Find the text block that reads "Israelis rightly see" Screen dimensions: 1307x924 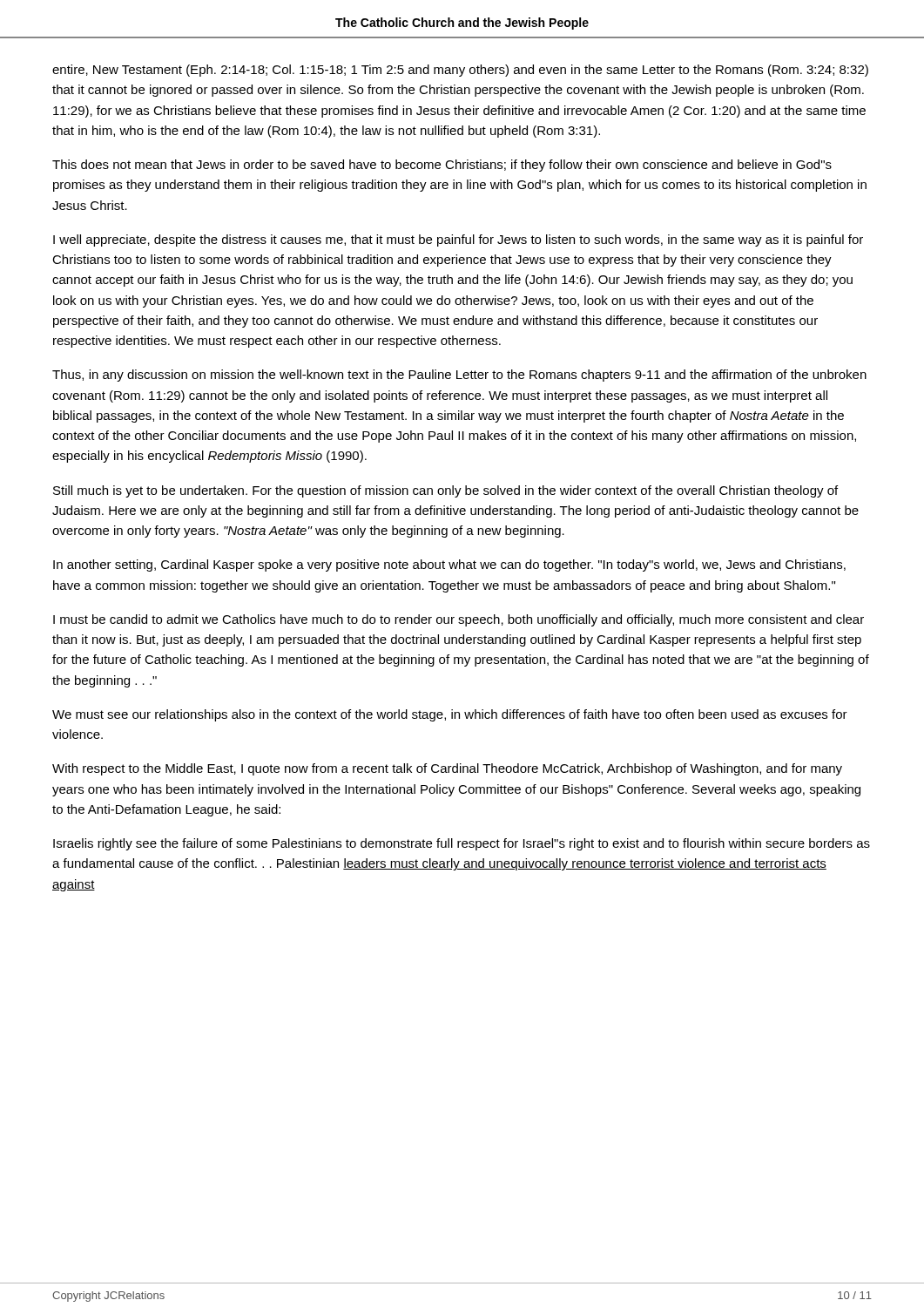(461, 863)
